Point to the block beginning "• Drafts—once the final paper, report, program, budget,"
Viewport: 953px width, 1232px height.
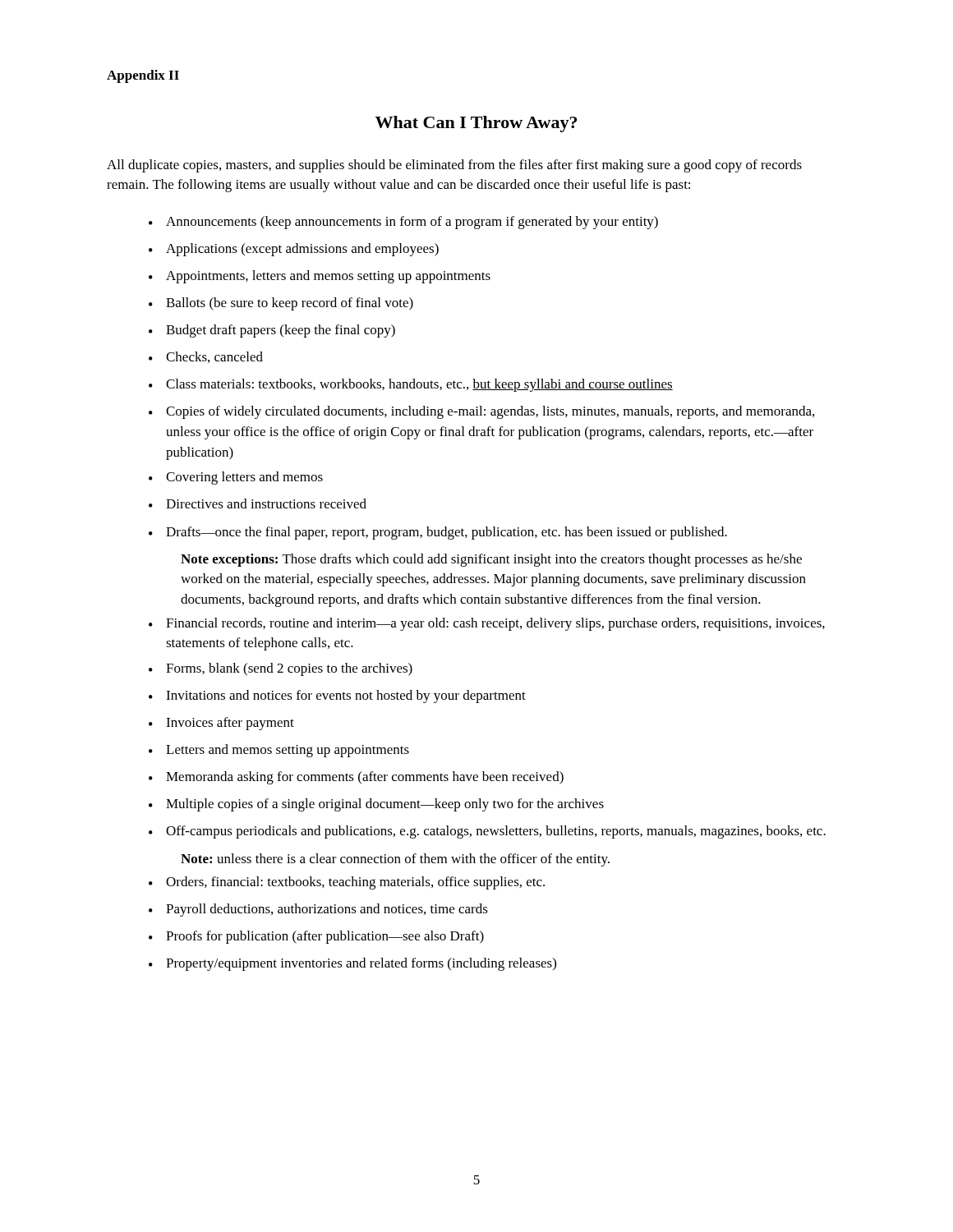(497, 533)
